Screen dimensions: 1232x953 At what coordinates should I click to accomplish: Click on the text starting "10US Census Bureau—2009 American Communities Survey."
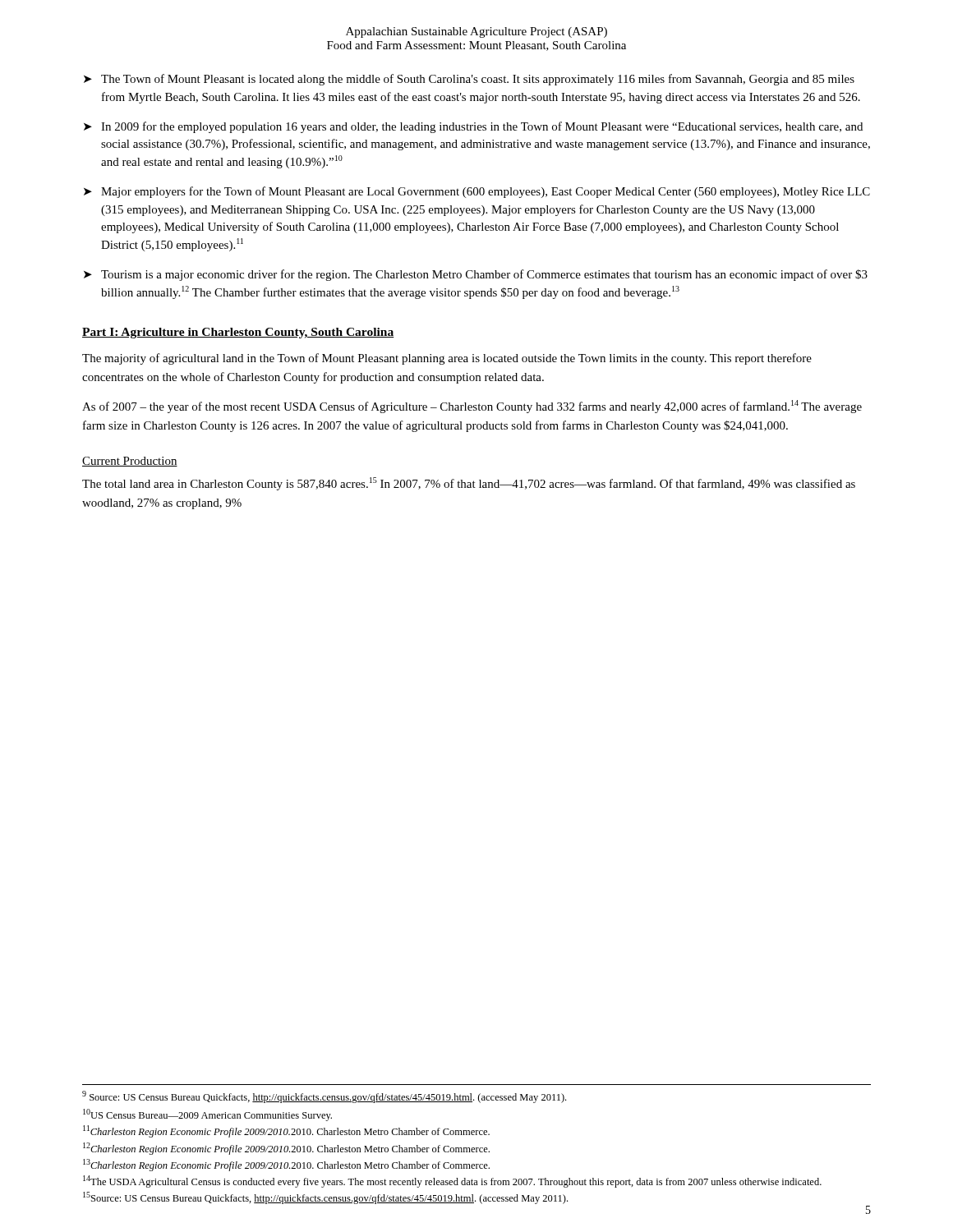(x=207, y=1115)
